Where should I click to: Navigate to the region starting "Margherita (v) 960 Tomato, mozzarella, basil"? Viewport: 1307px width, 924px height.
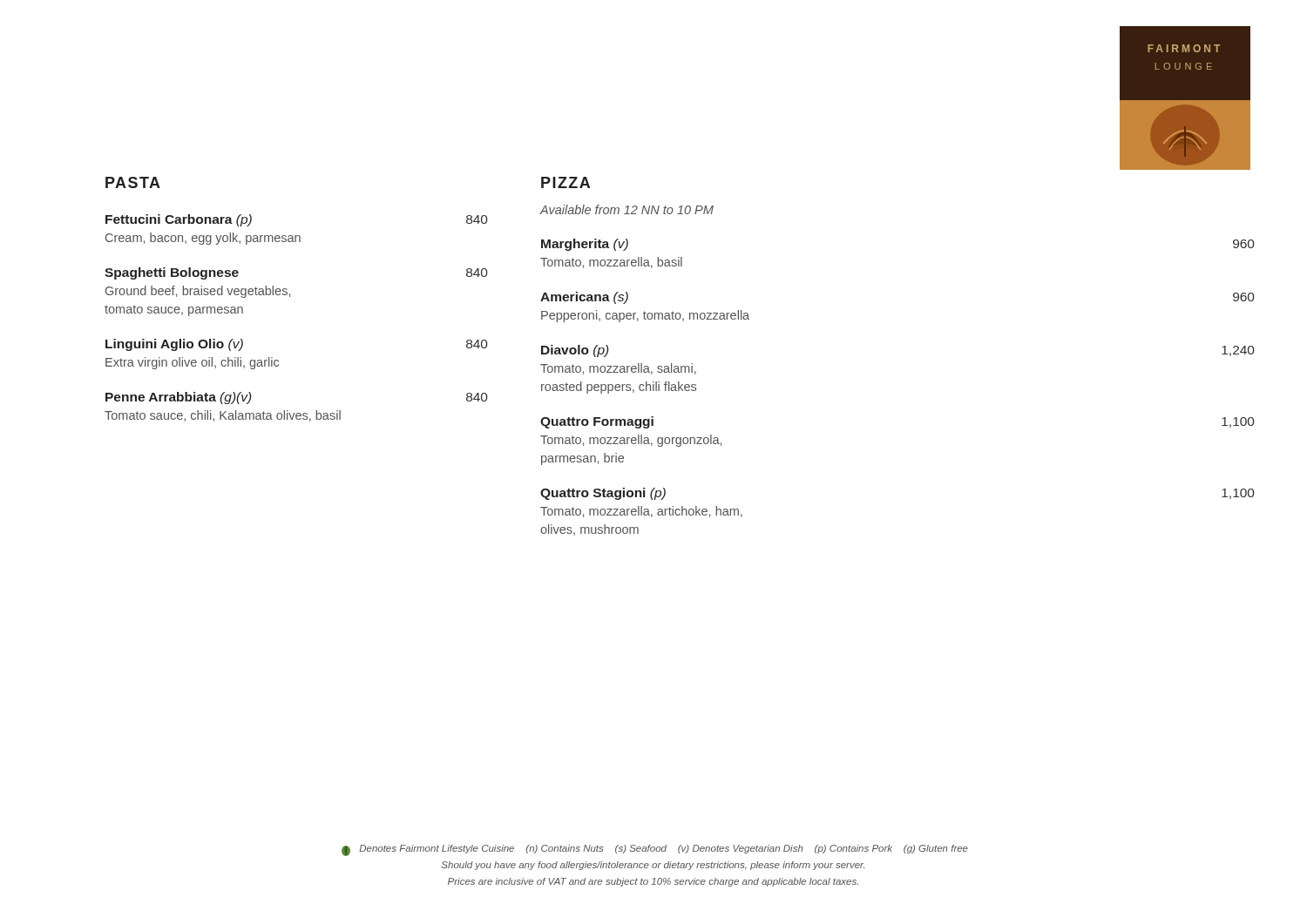pos(584,244)
